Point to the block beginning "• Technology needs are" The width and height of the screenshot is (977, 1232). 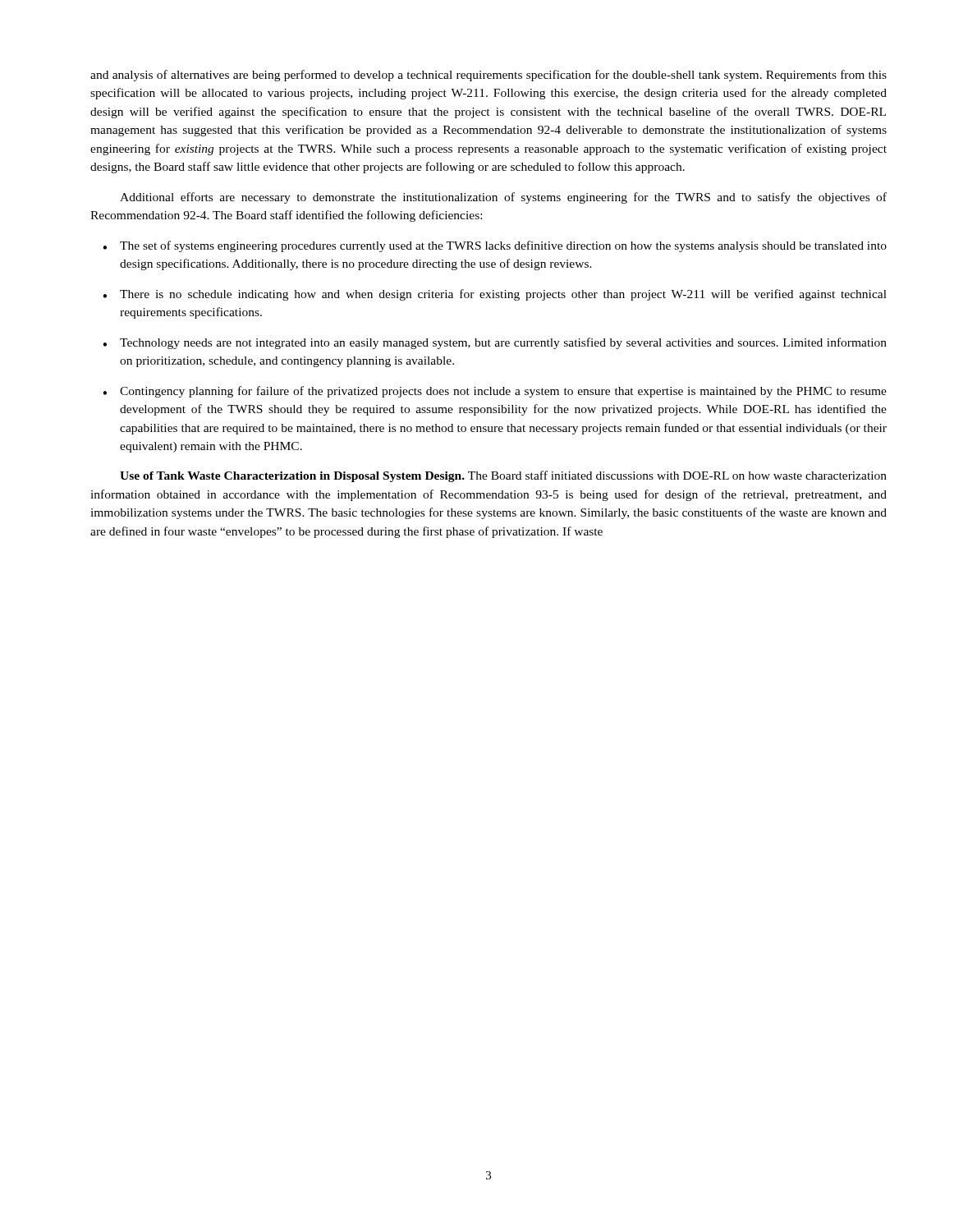[x=488, y=352]
